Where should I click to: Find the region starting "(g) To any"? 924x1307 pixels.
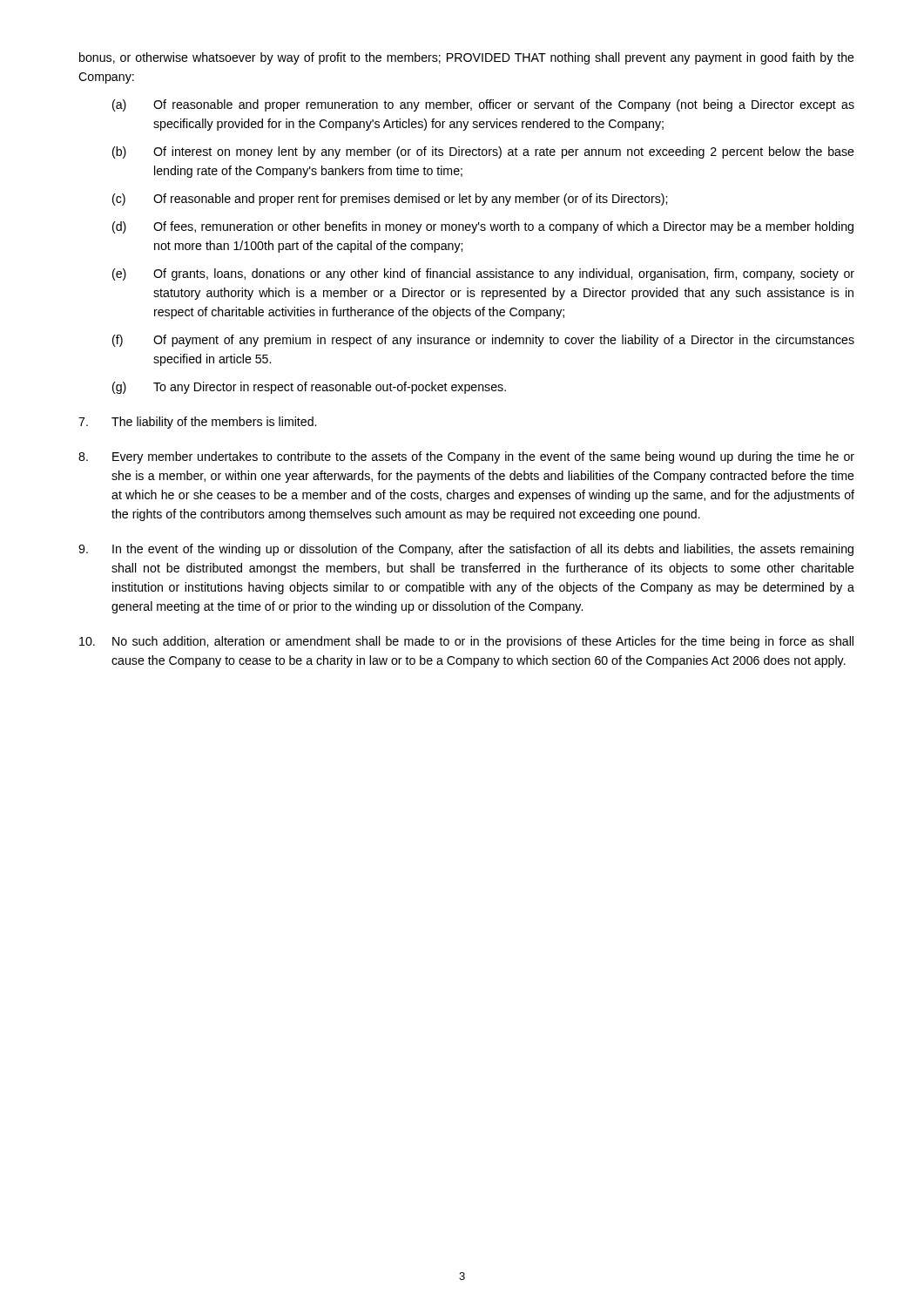coord(483,387)
